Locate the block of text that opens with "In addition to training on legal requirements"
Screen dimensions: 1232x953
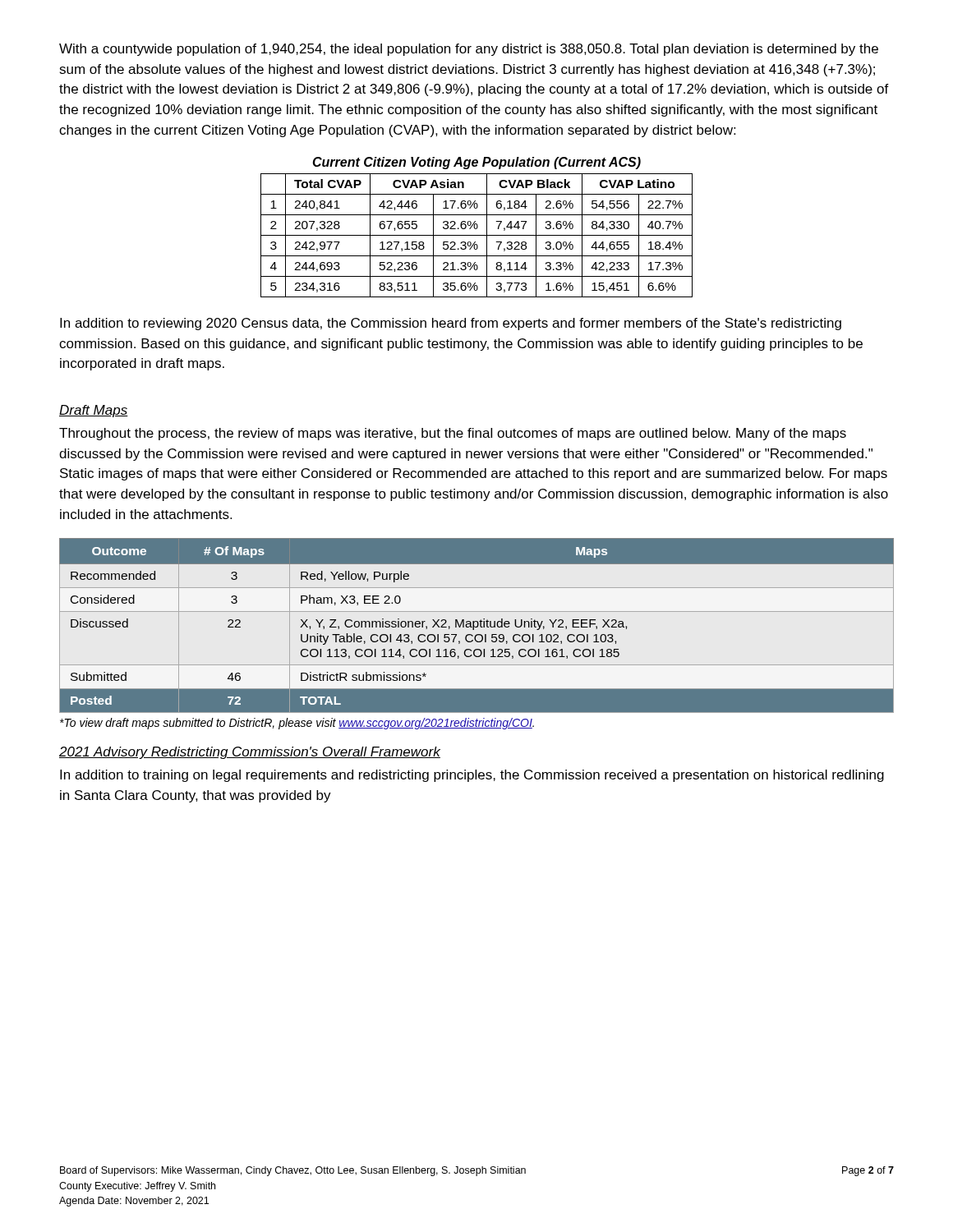472,785
